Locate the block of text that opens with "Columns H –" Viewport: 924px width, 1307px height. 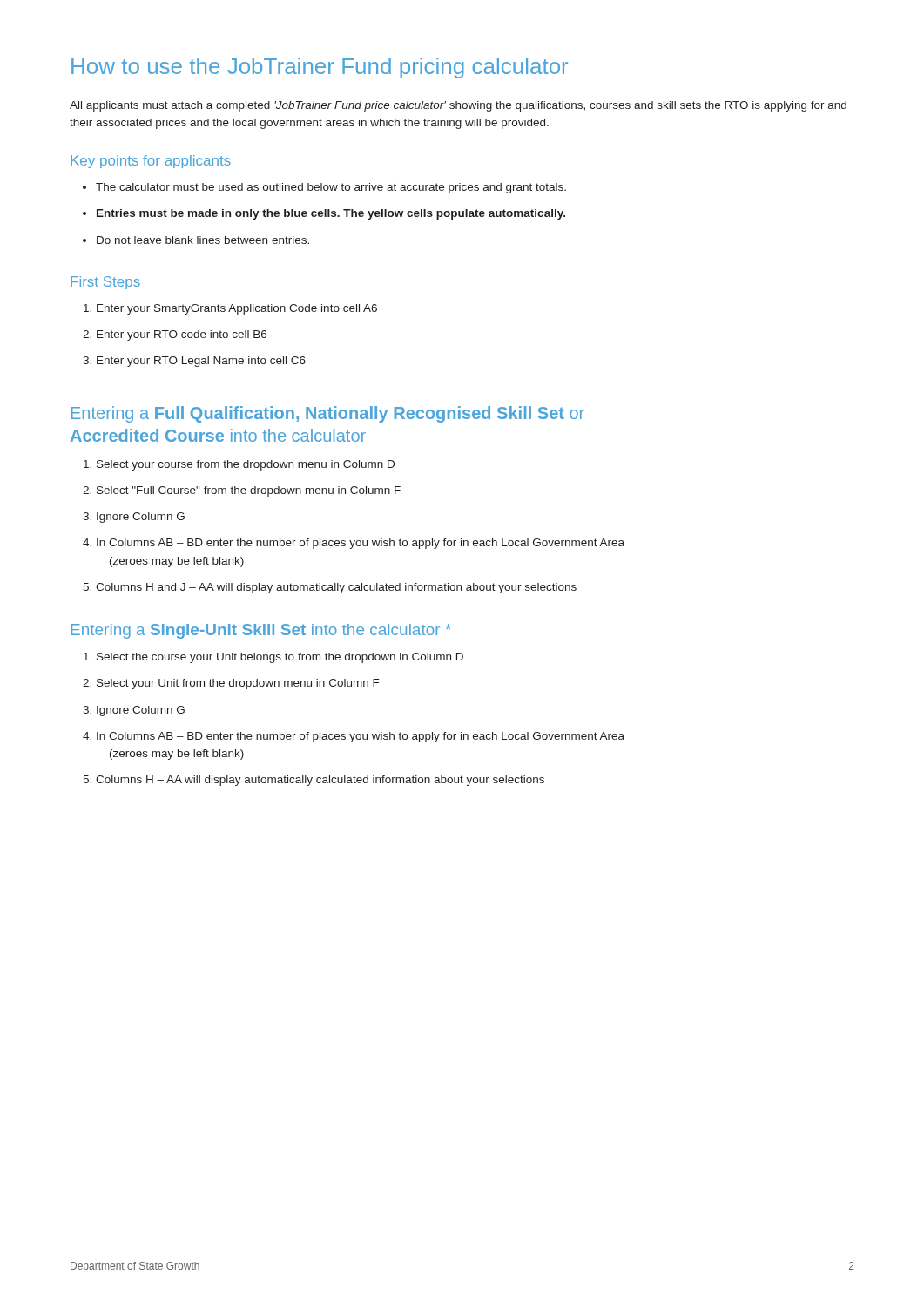pyautogui.click(x=462, y=780)
